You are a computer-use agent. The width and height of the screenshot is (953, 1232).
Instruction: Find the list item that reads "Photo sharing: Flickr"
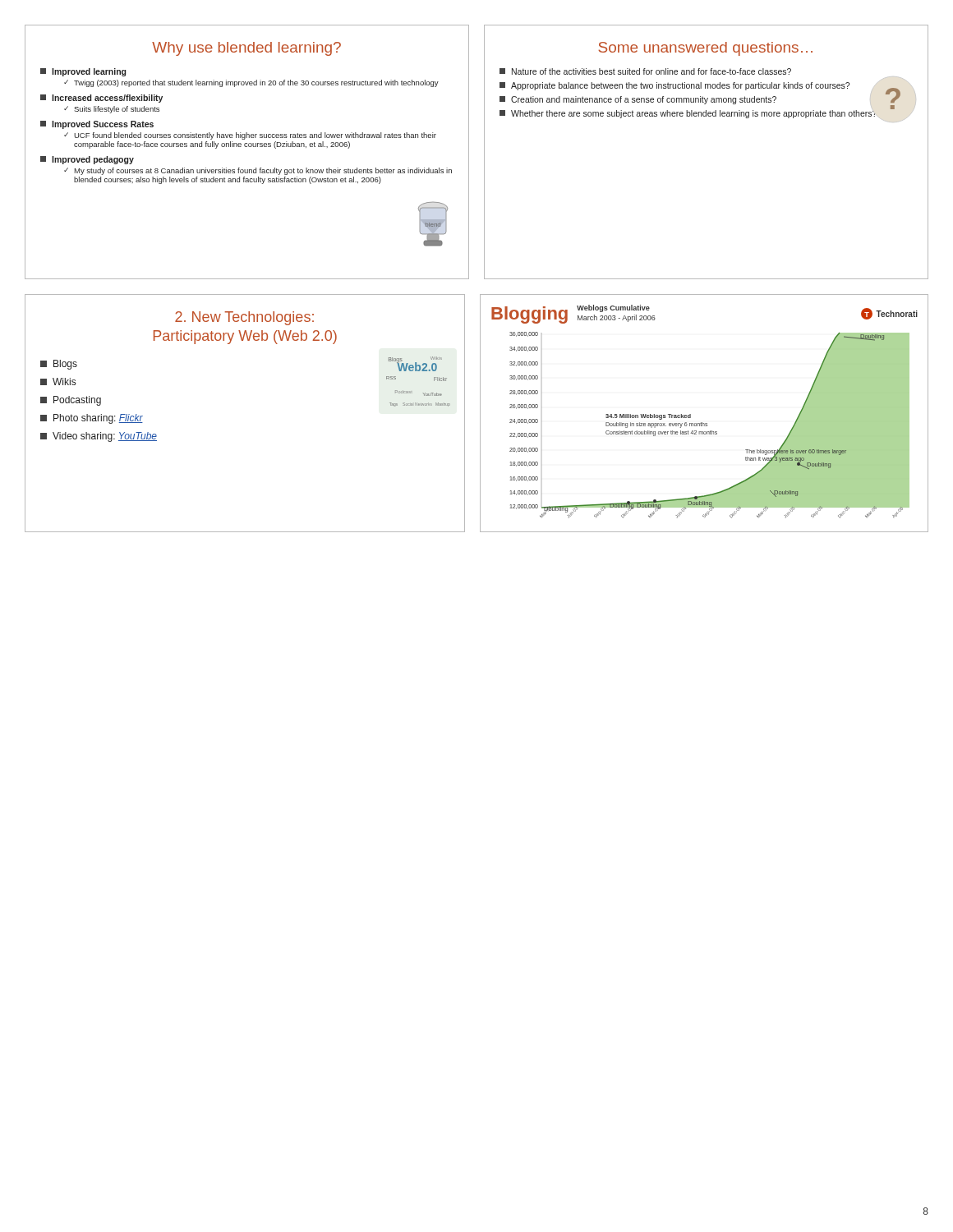91,418
